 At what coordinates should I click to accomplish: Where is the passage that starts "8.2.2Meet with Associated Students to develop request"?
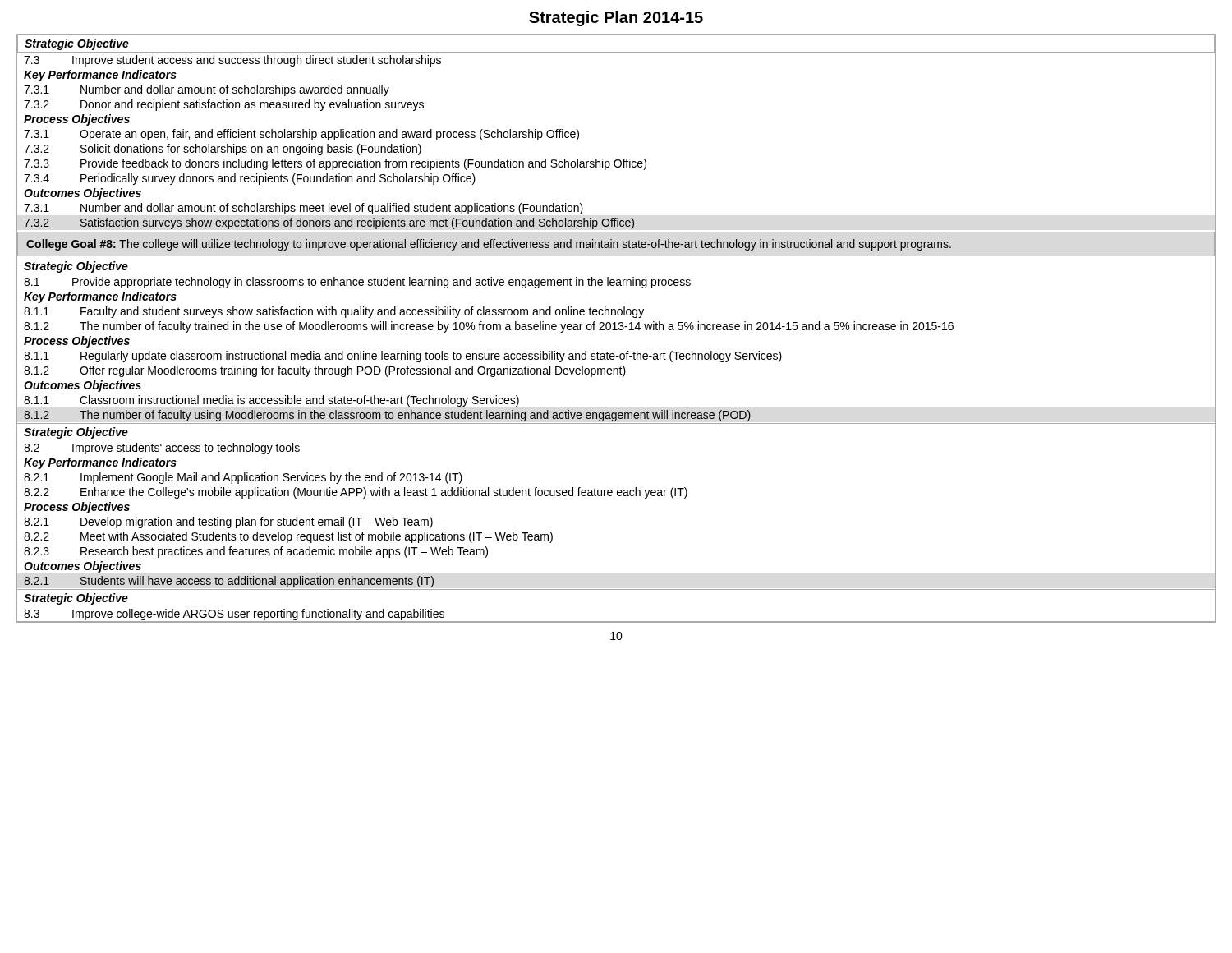(289, 536)
